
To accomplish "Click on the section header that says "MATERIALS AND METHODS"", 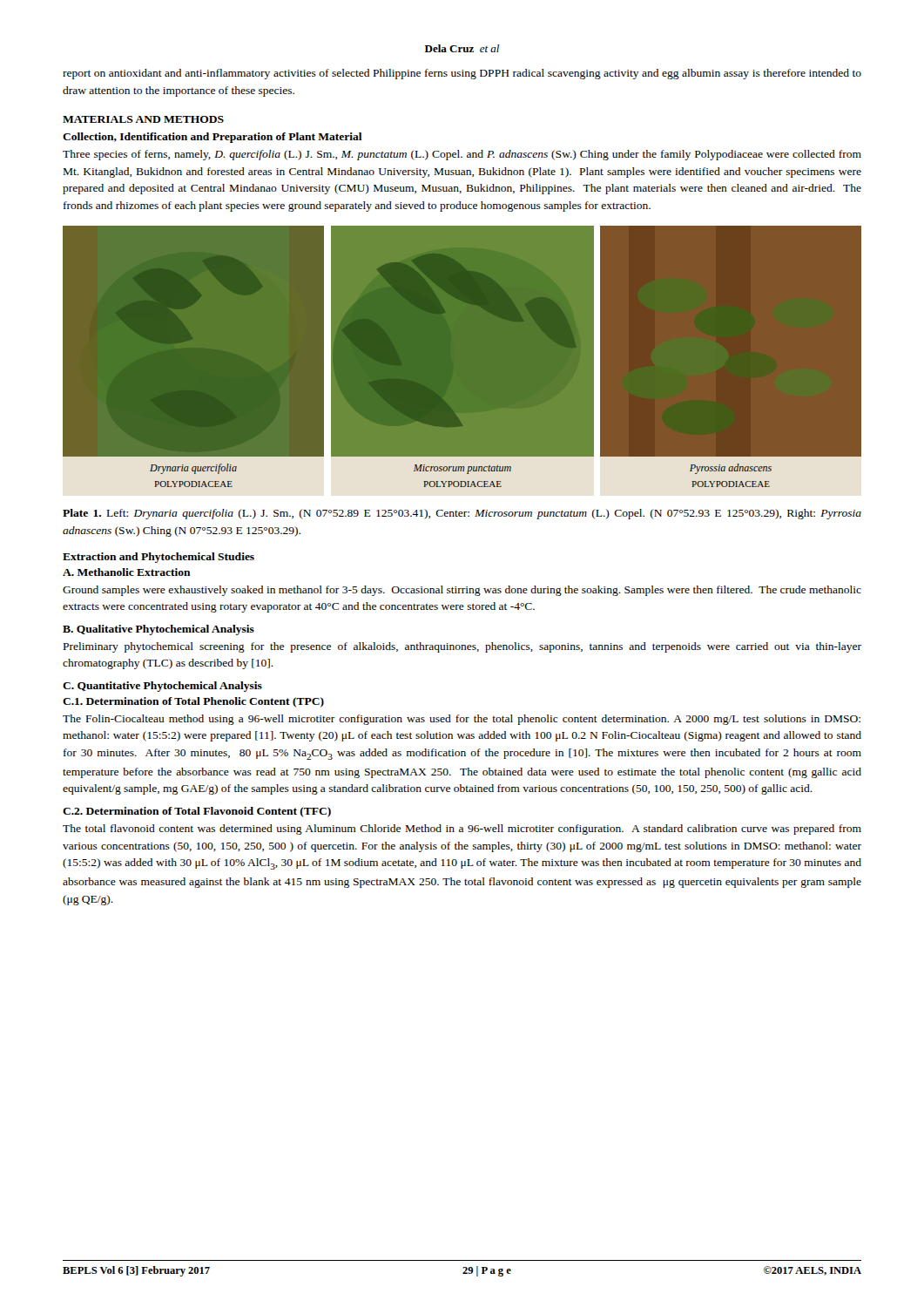I will click(x=143, y=119).
